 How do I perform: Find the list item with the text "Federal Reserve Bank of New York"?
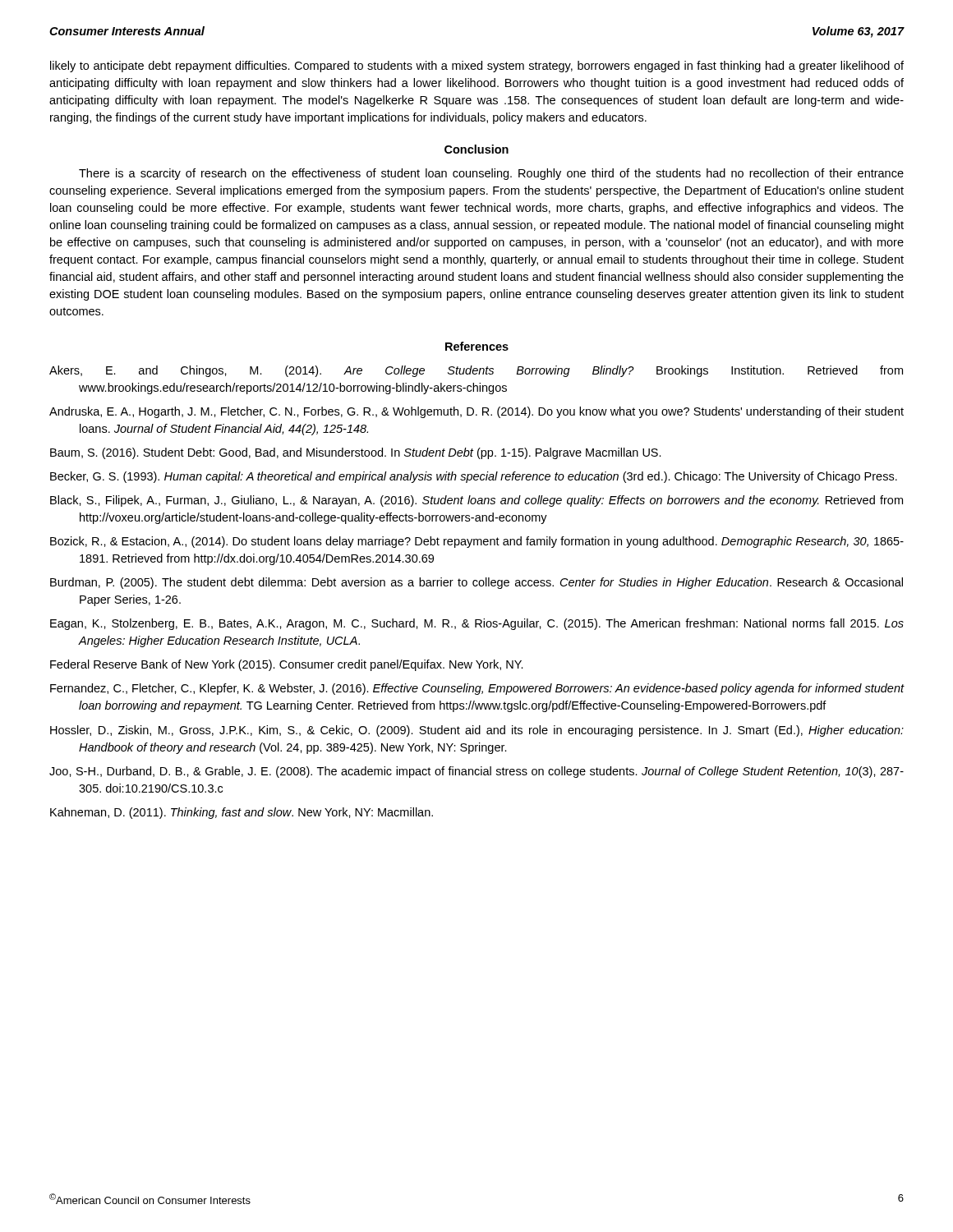coord(287,665)
